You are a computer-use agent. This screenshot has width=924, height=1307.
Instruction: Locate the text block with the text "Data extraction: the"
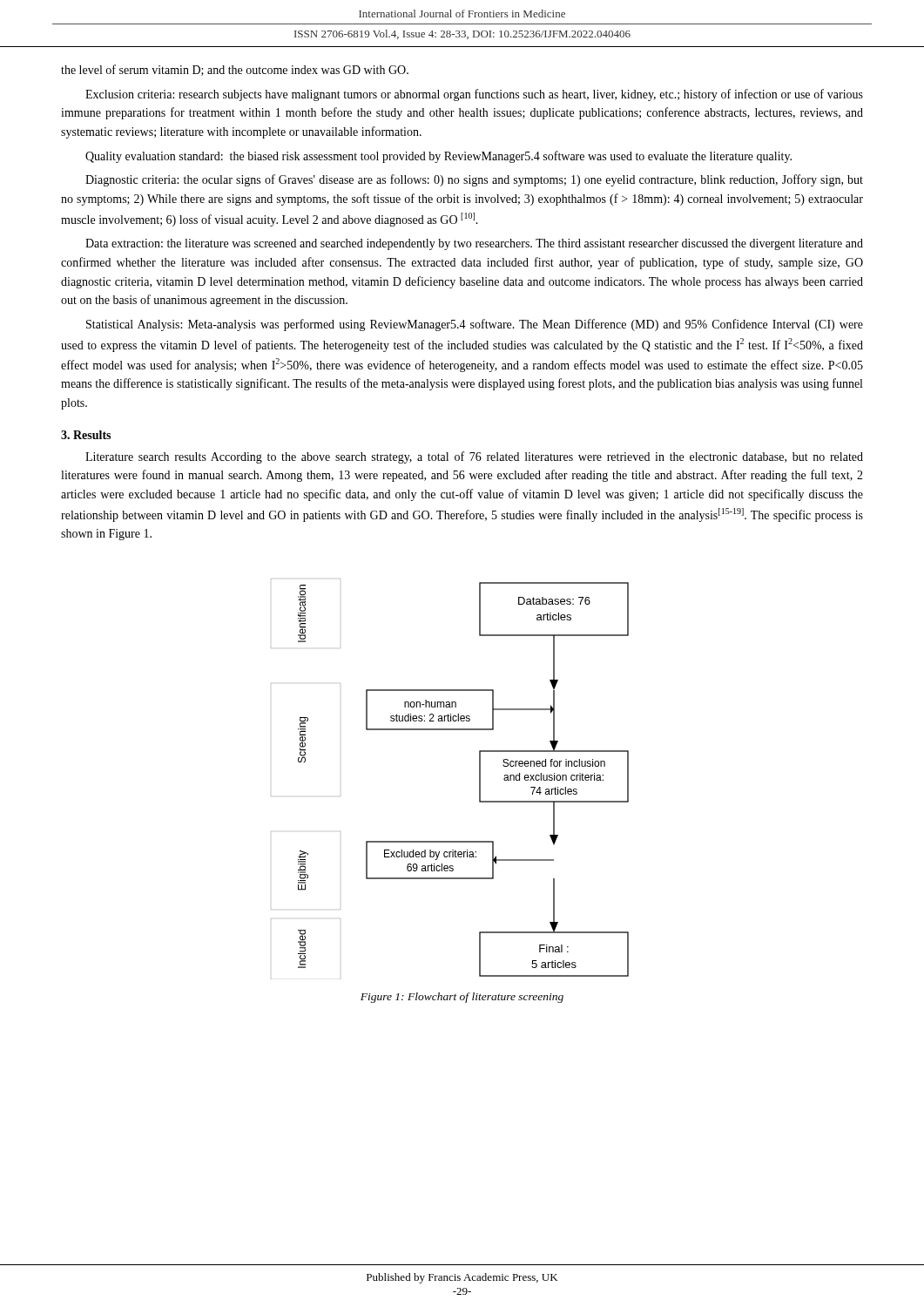(x=462, y=272)
